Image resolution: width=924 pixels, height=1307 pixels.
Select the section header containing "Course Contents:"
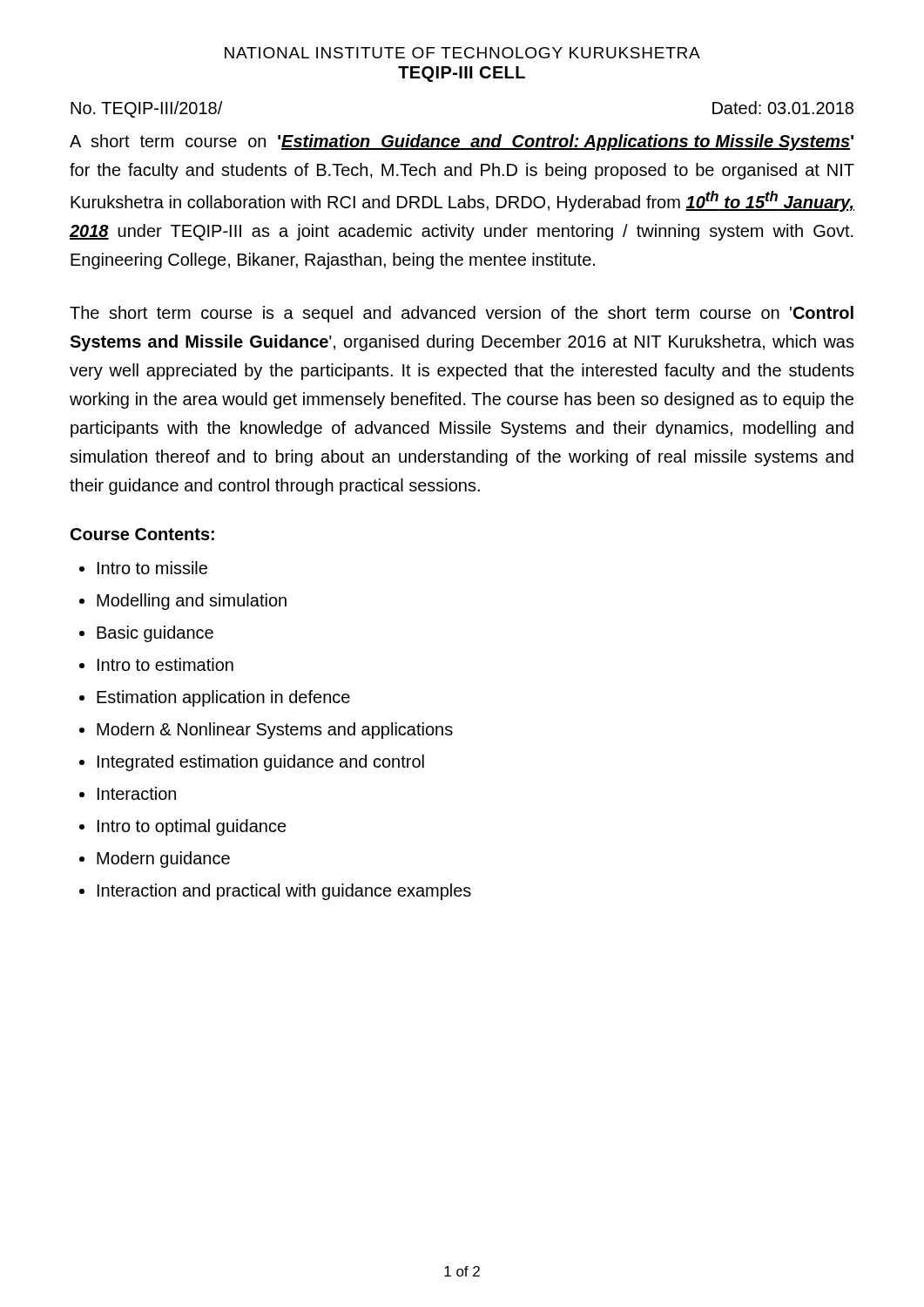(143, 534)
